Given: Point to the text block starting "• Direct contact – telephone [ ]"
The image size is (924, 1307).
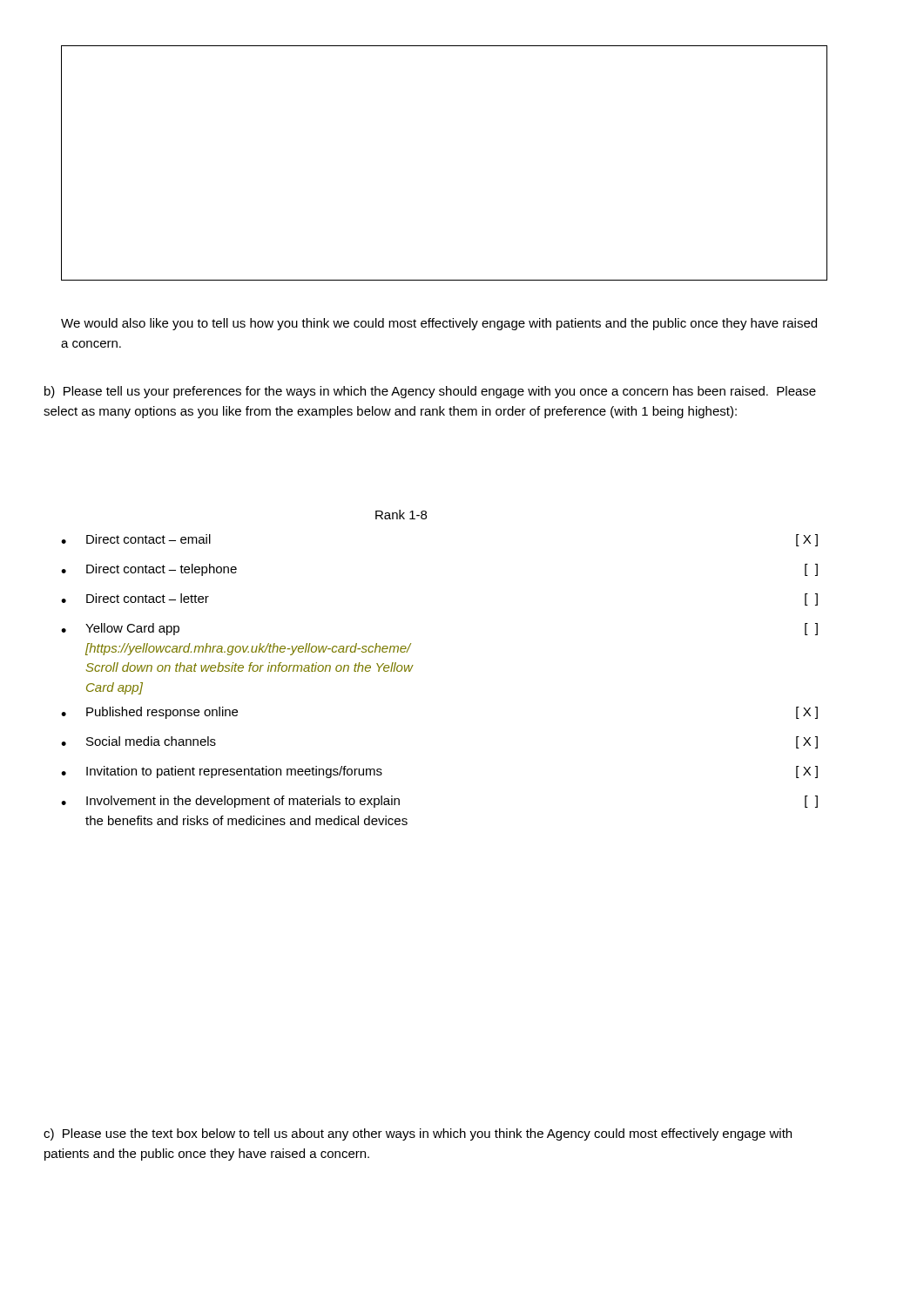Looking at the screenshot, I should (x=151, y=569).
